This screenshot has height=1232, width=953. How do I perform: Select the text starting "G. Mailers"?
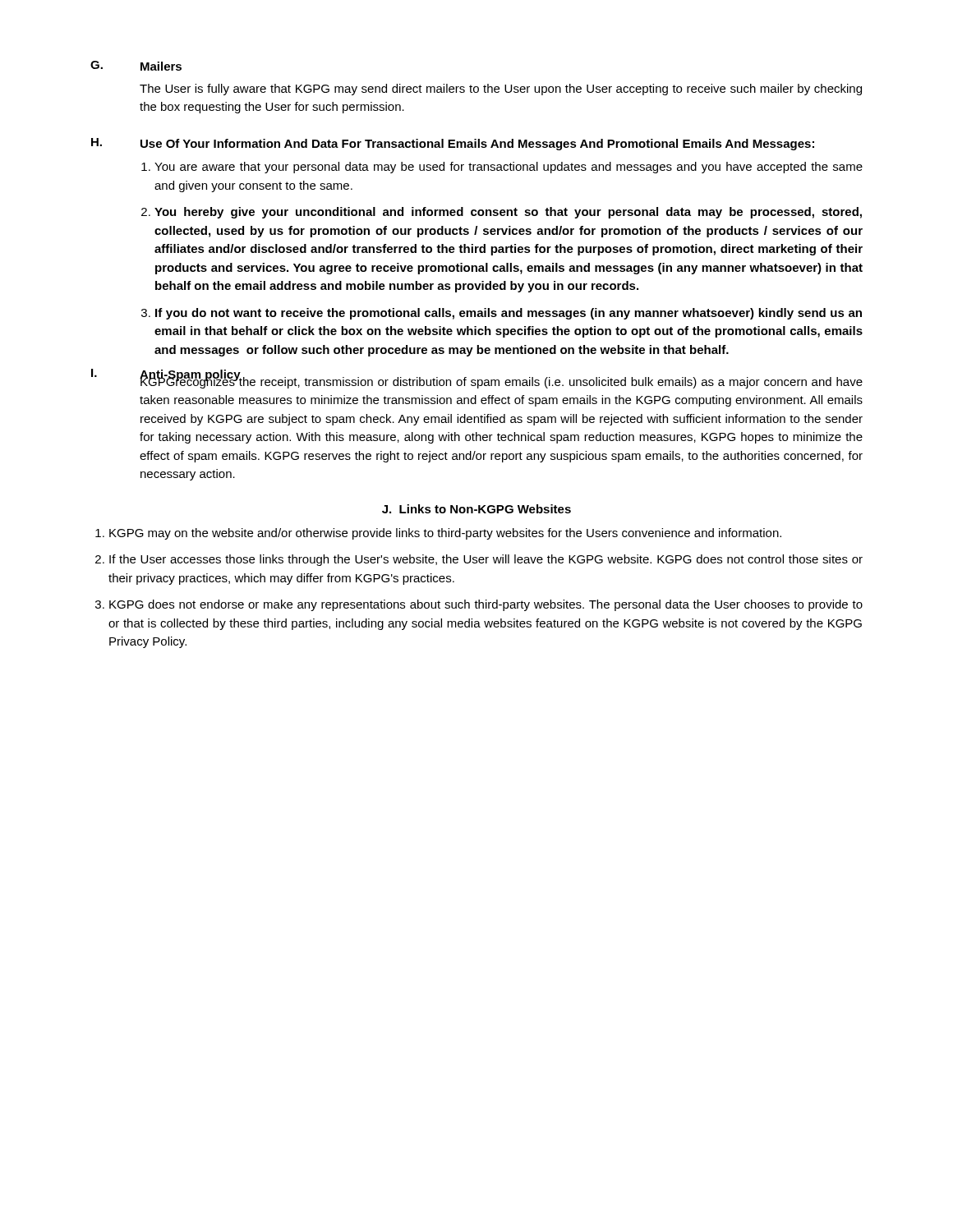click(x=161, y=65)
